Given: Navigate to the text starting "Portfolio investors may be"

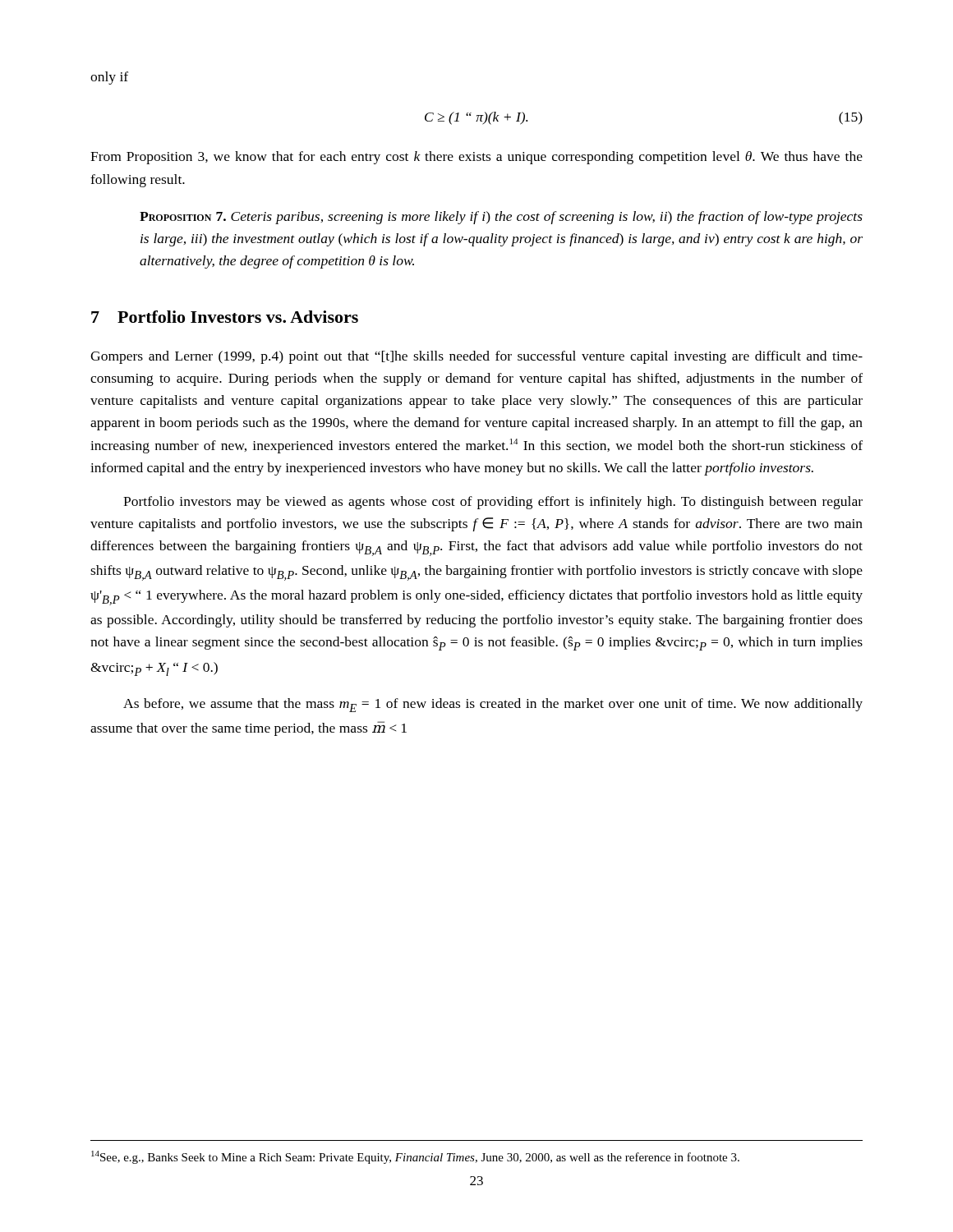Looking at the screenshot, I should click(476, 585).
